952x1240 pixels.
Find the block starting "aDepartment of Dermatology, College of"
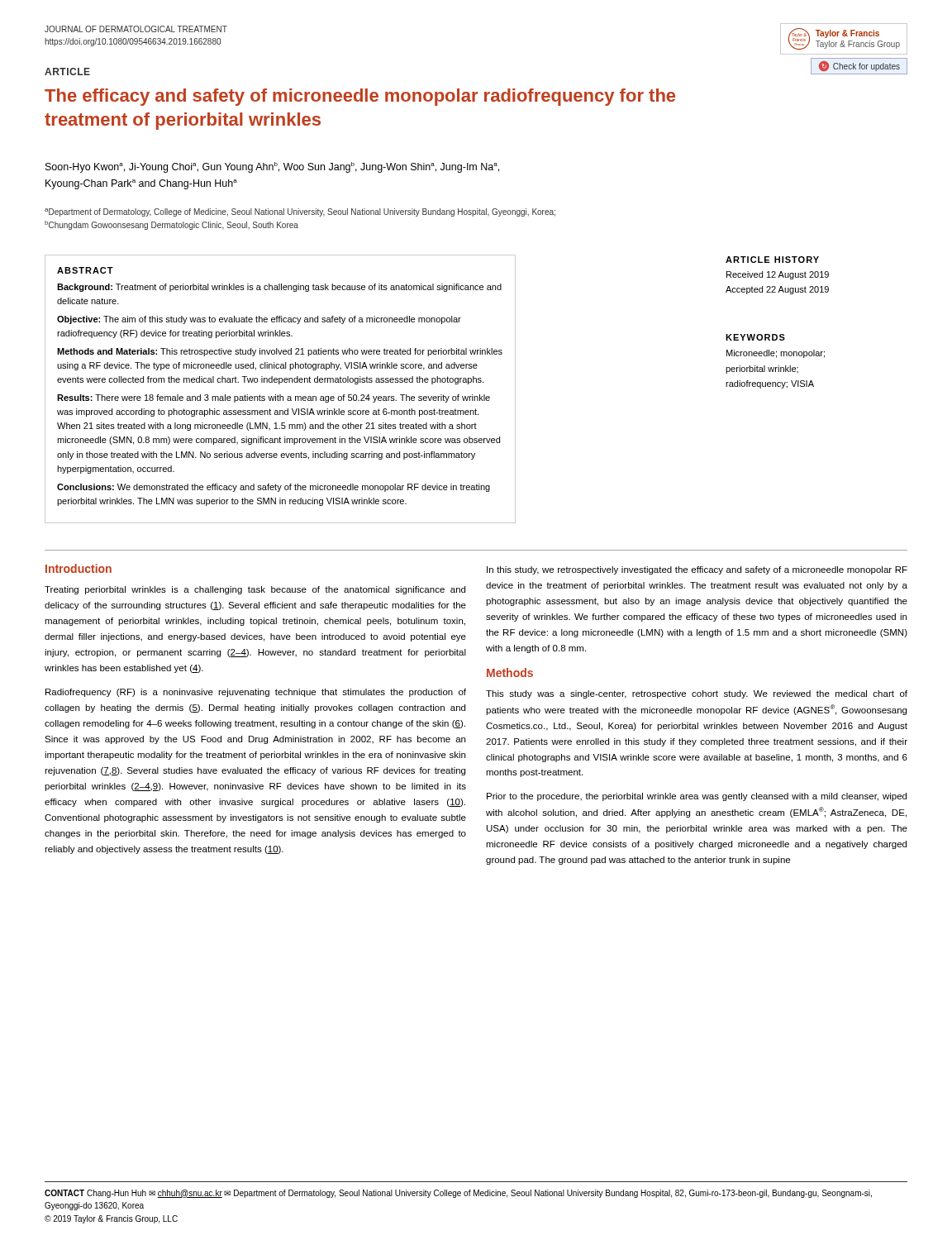coord(300,218)
